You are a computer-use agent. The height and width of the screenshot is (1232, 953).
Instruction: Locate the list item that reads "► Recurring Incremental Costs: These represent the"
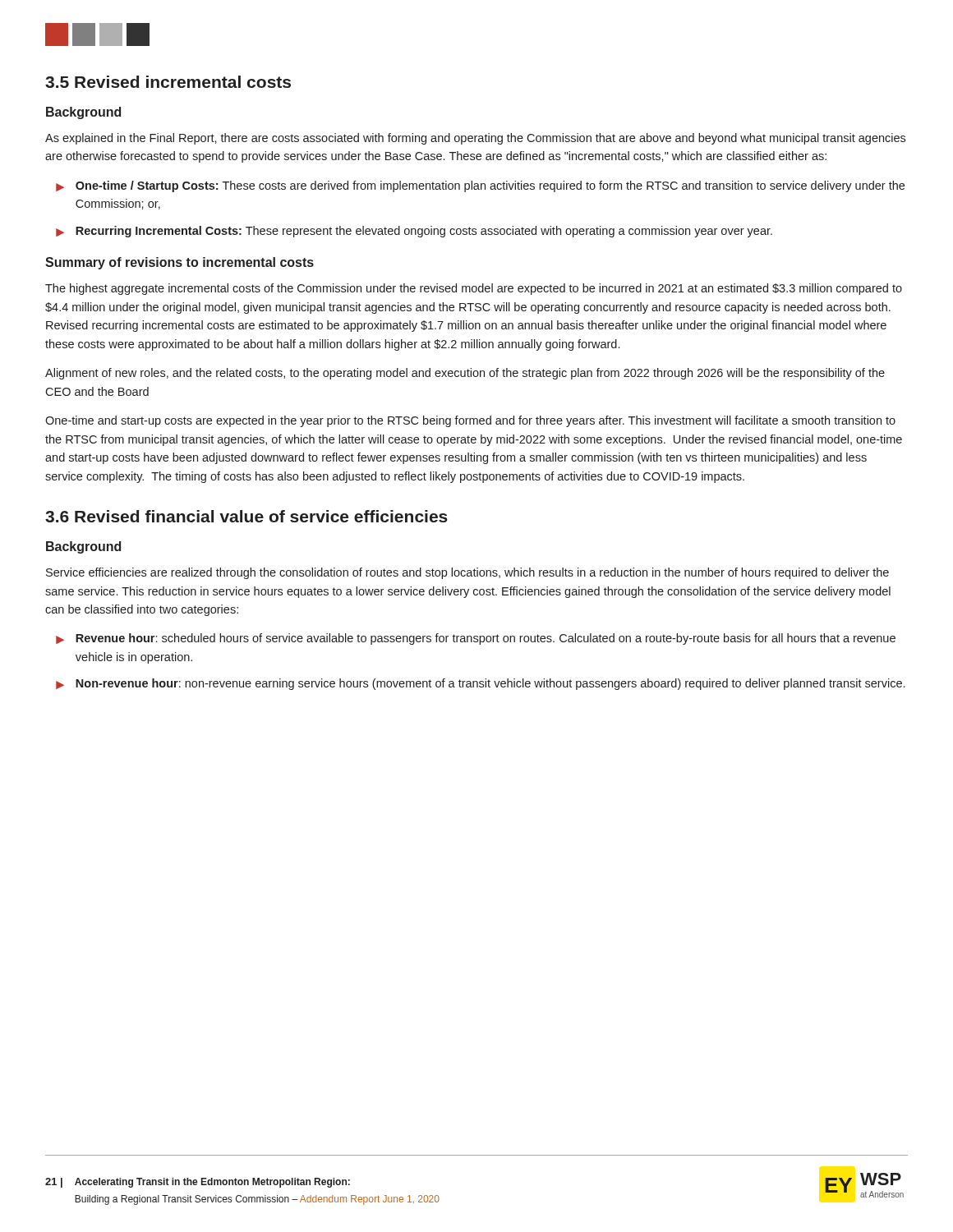(x=413, y=232)
